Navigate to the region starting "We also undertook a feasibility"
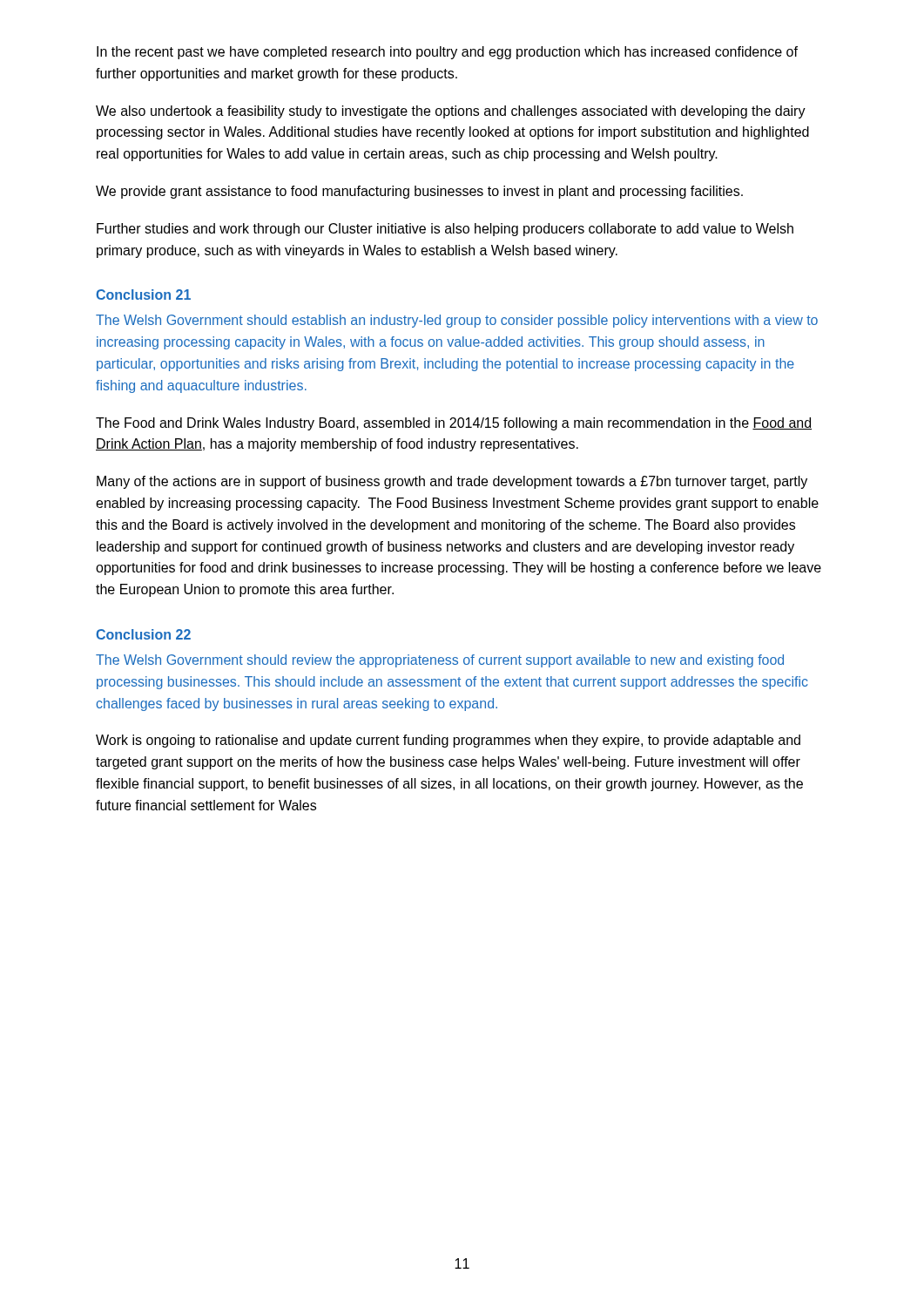This screenshot has width=924, height=1307. point(453,132)
